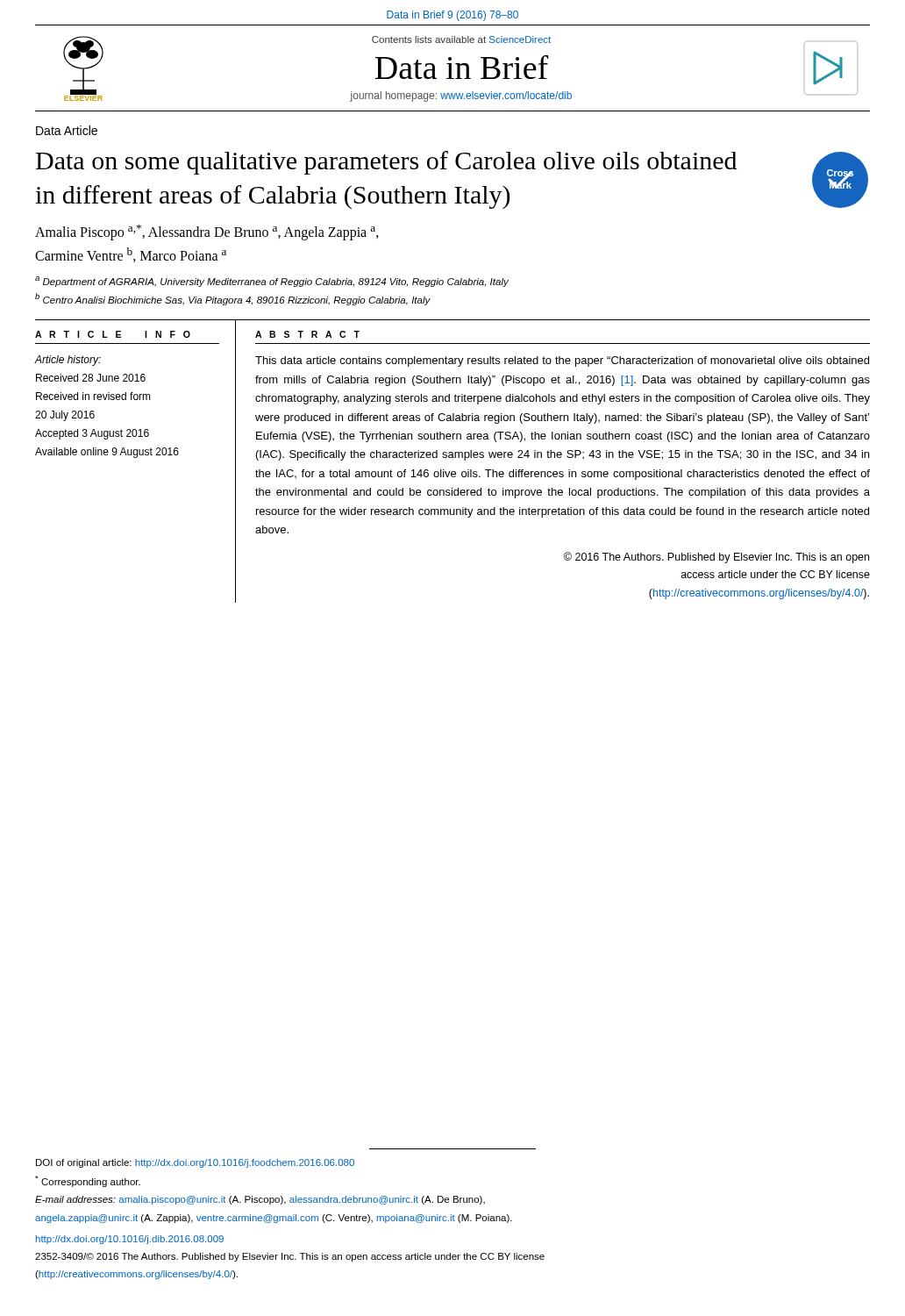
Task: Locate the block starting "A B S T R A C"
Action: pos(309,335)
